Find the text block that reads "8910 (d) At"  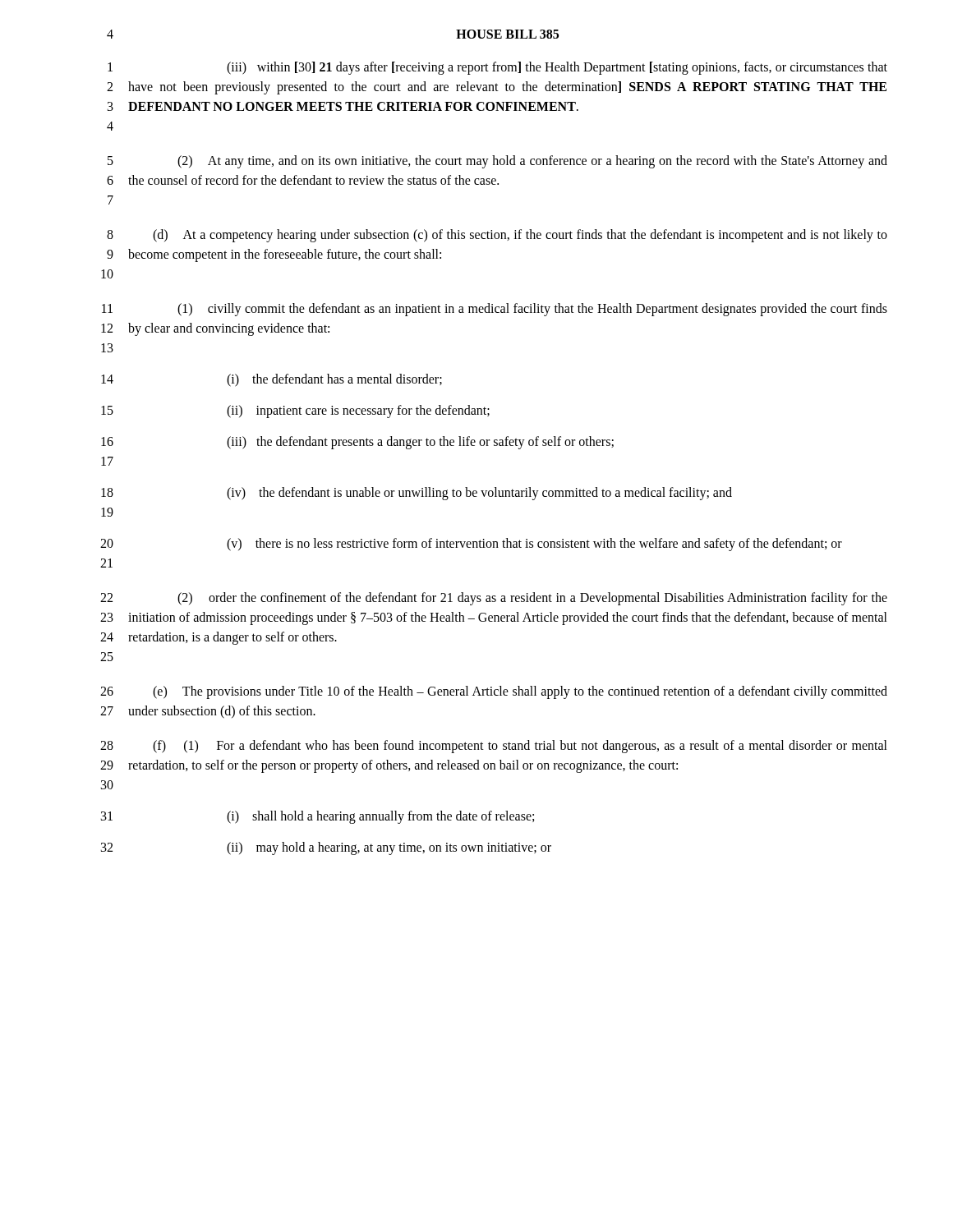[x=497, y=236]
